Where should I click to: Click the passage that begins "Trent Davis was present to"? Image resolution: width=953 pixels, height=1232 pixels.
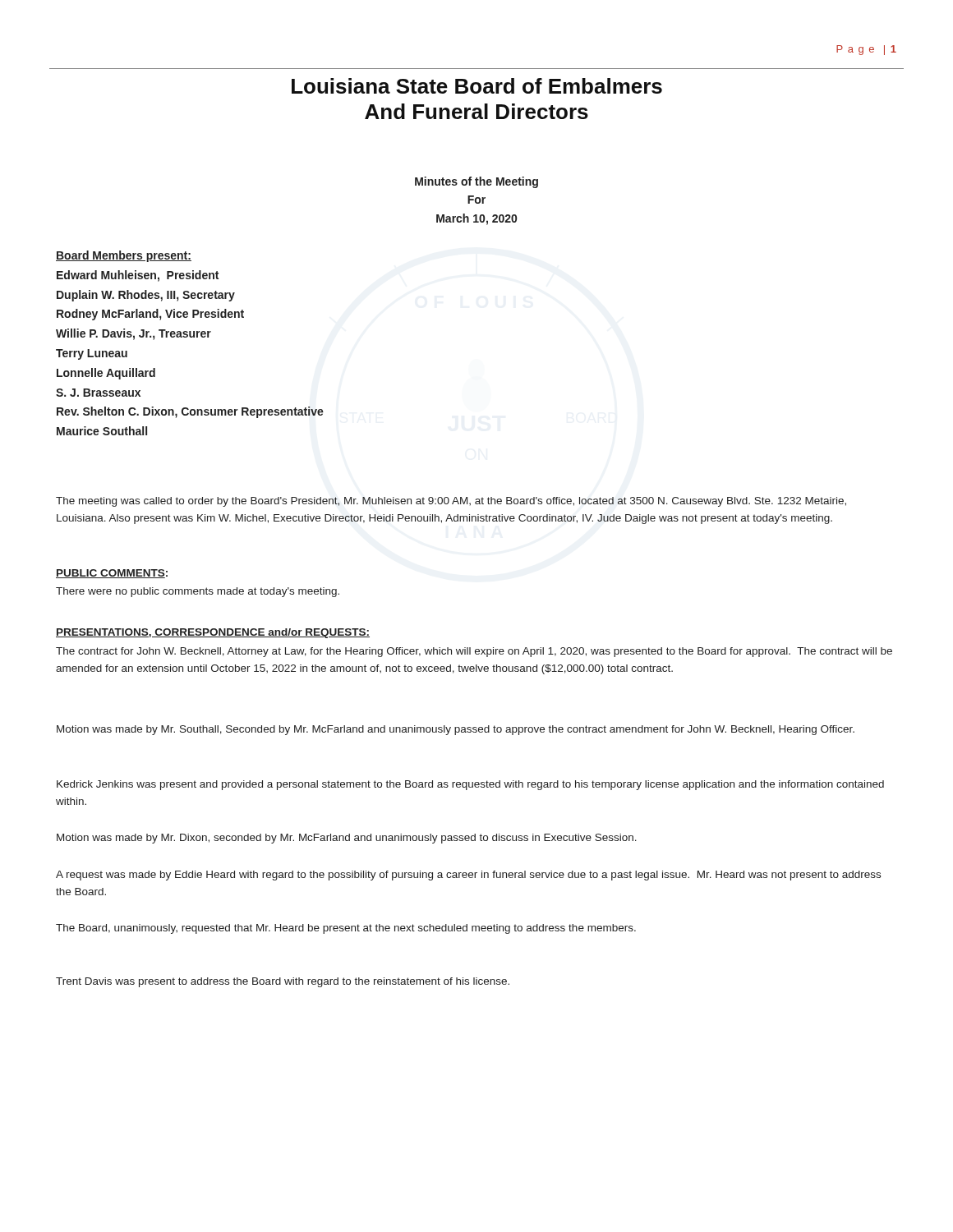click(x=283, y=981)
